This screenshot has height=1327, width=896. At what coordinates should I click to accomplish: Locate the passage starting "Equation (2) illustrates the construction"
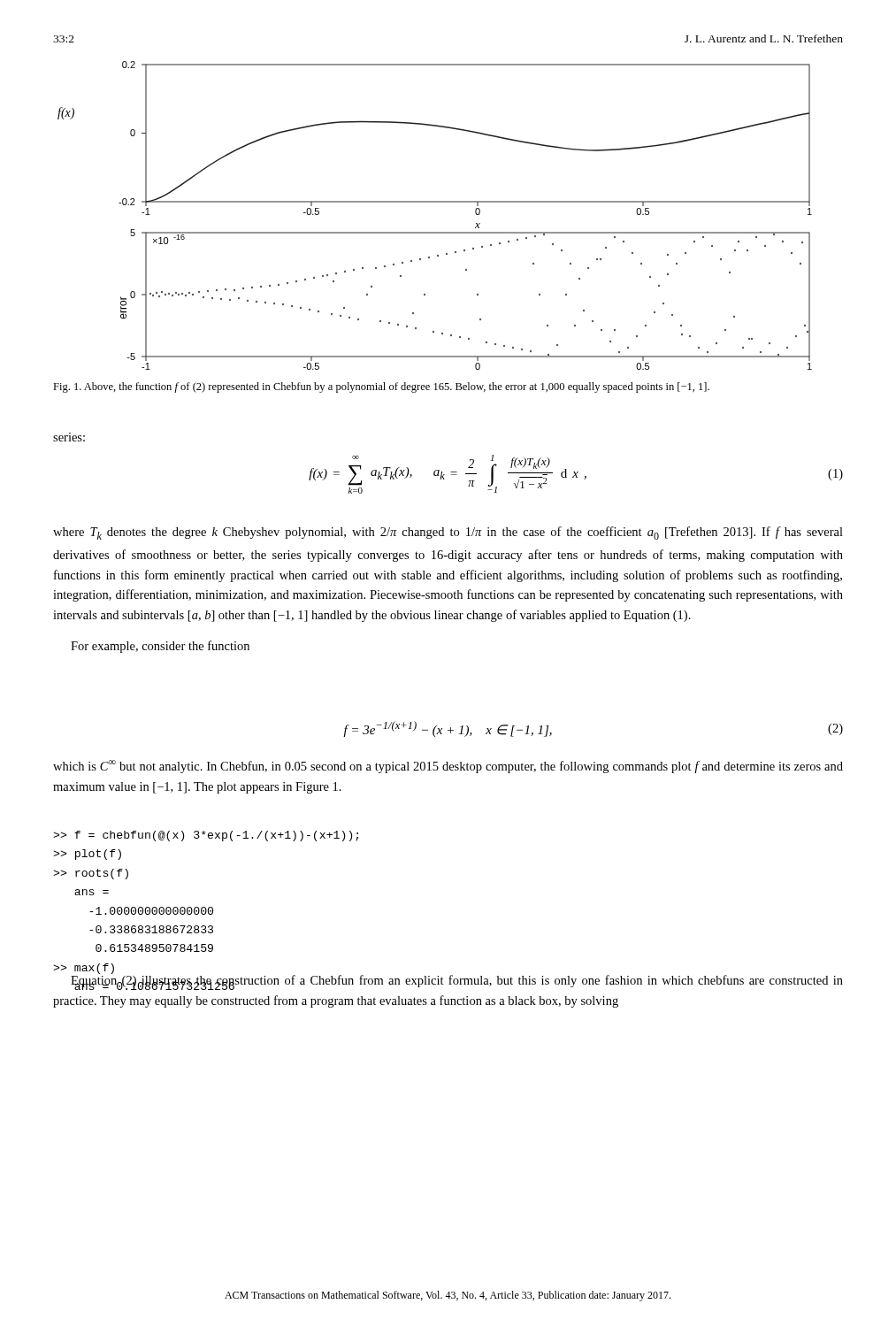[x=448, y=990]
